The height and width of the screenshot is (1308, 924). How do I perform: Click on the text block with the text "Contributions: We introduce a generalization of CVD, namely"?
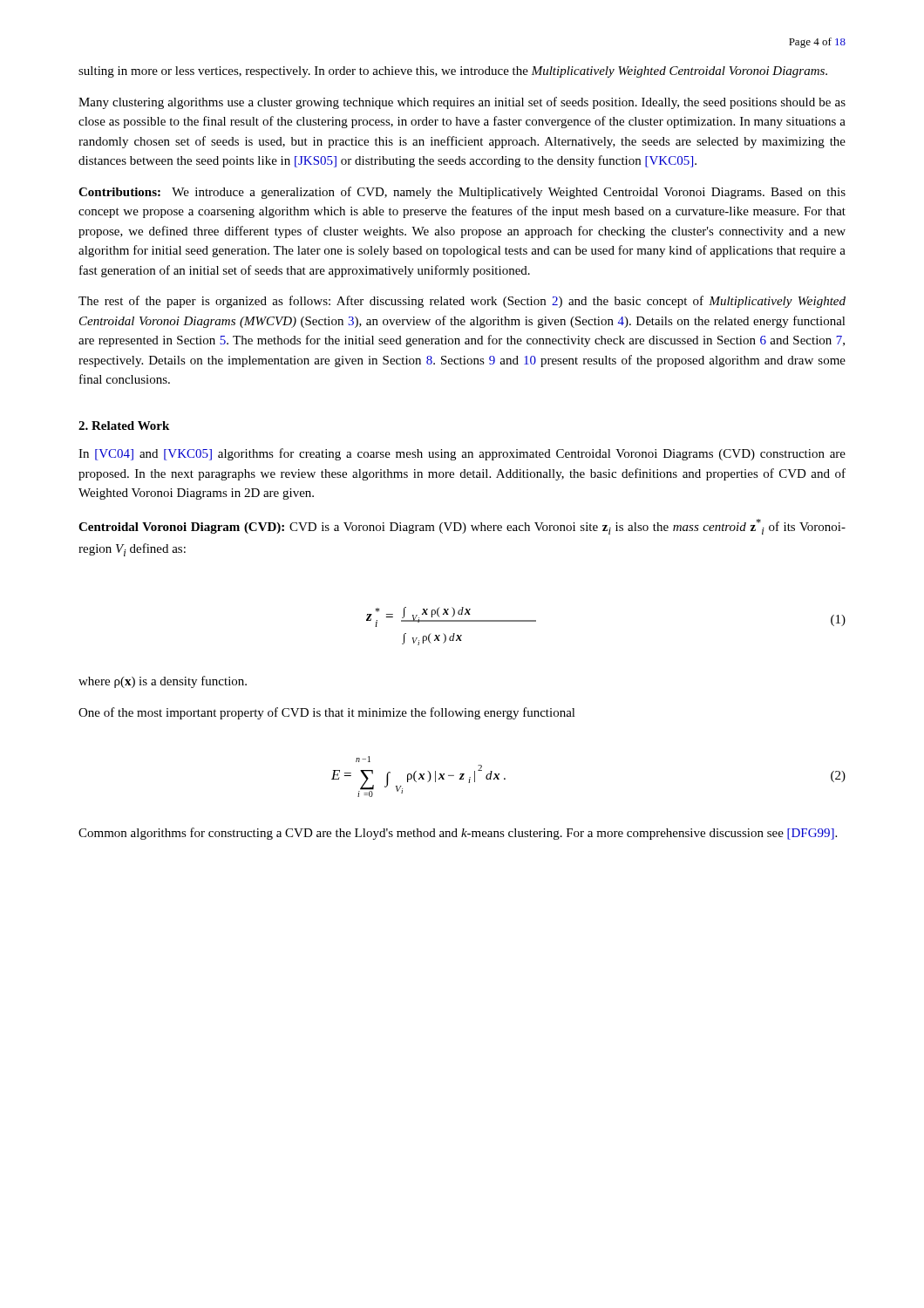tap(462, 231)
